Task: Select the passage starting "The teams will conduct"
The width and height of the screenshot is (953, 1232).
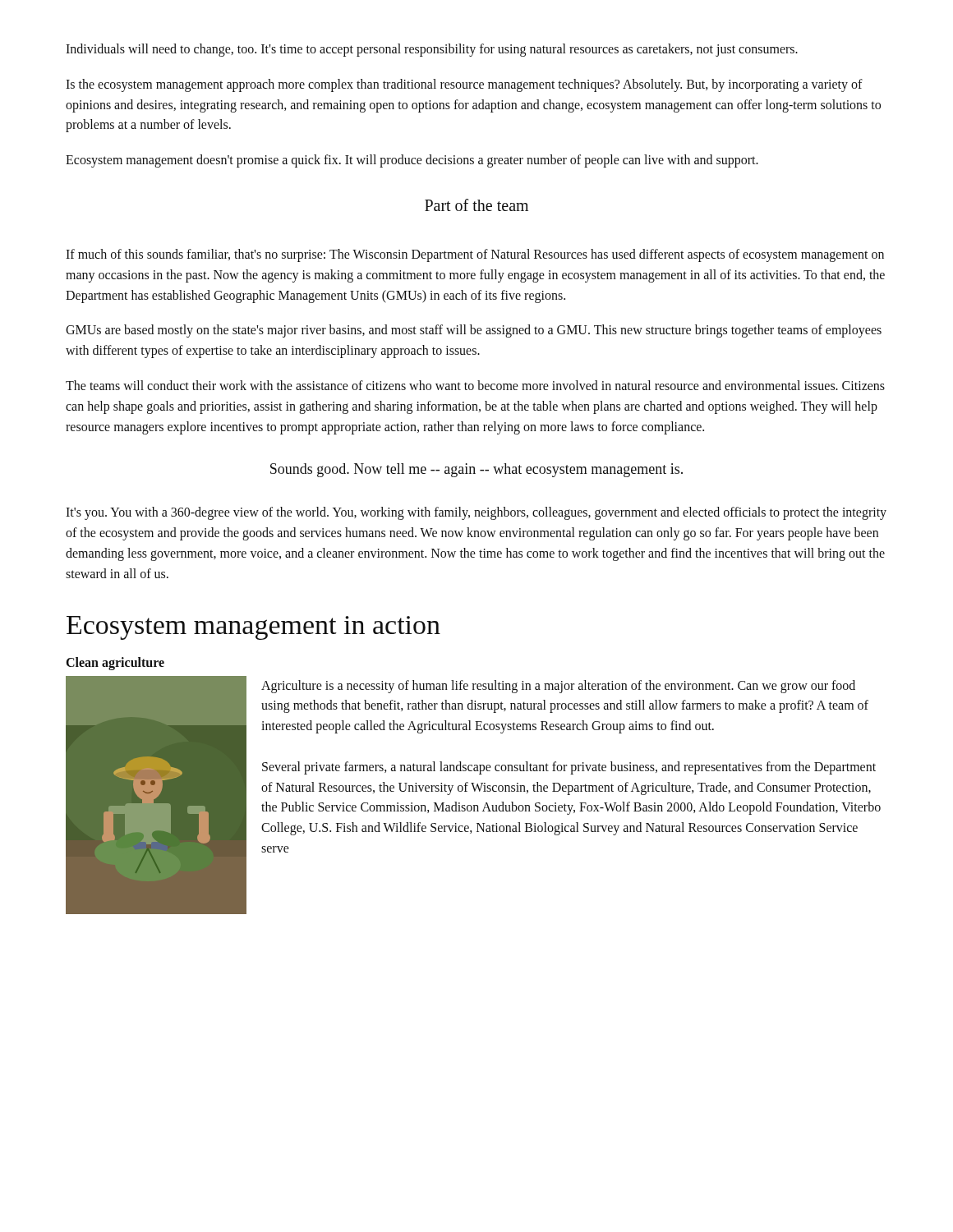Action: (475, 406)
